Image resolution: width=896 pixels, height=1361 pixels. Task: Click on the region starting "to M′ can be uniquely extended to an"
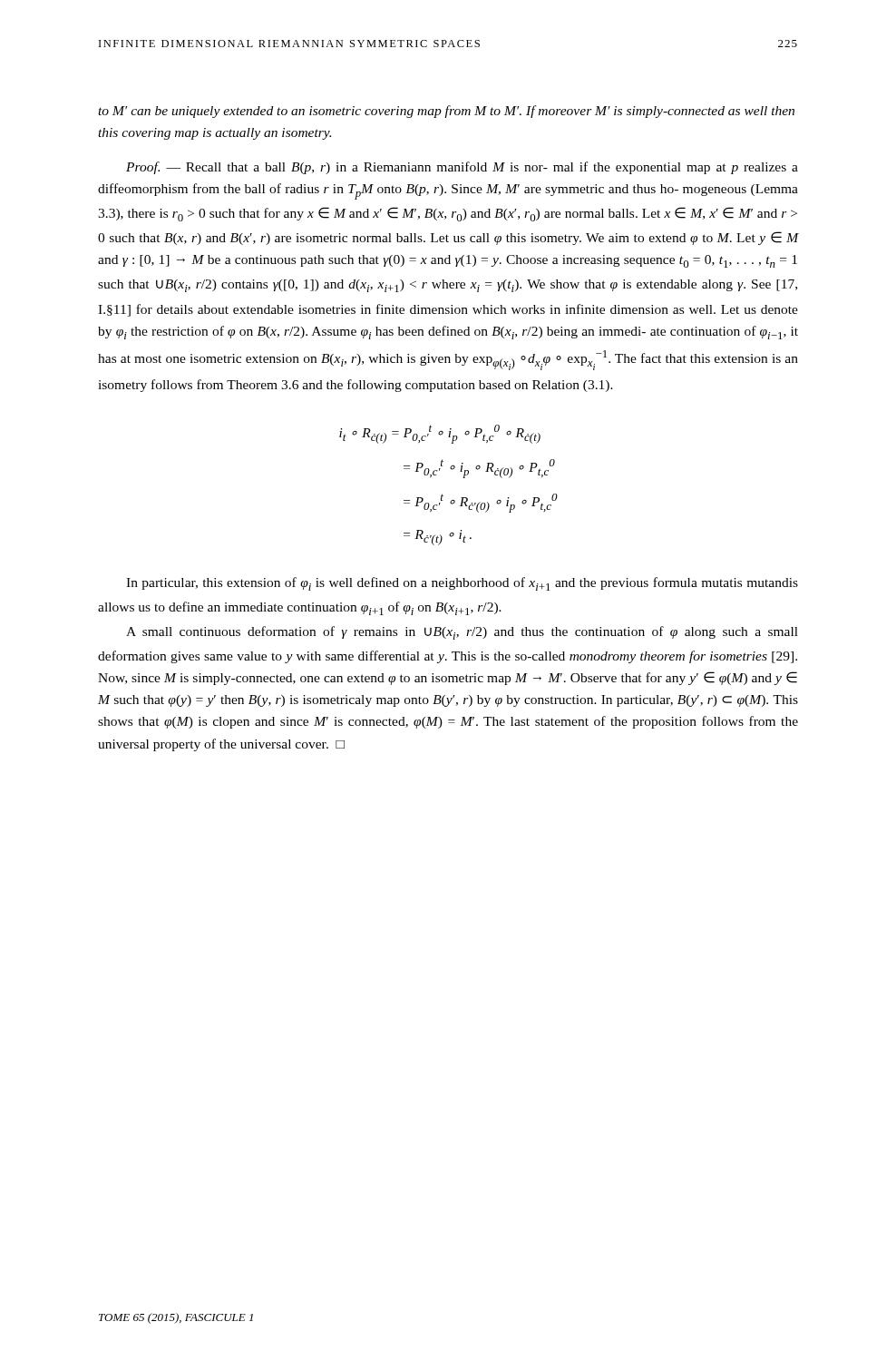point(447,121)
